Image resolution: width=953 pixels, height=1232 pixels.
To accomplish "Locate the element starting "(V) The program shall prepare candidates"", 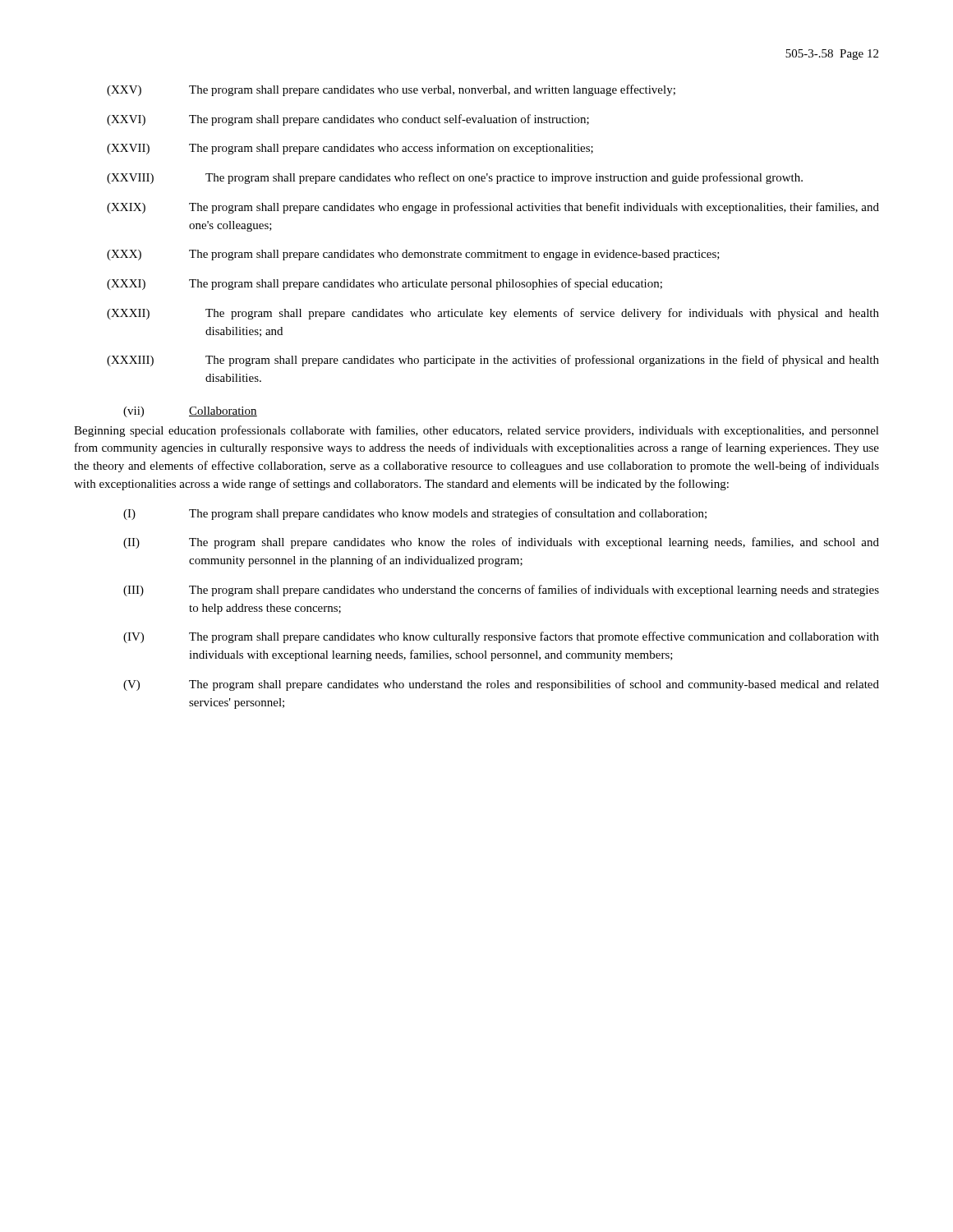I will click(x=476, y=694).
